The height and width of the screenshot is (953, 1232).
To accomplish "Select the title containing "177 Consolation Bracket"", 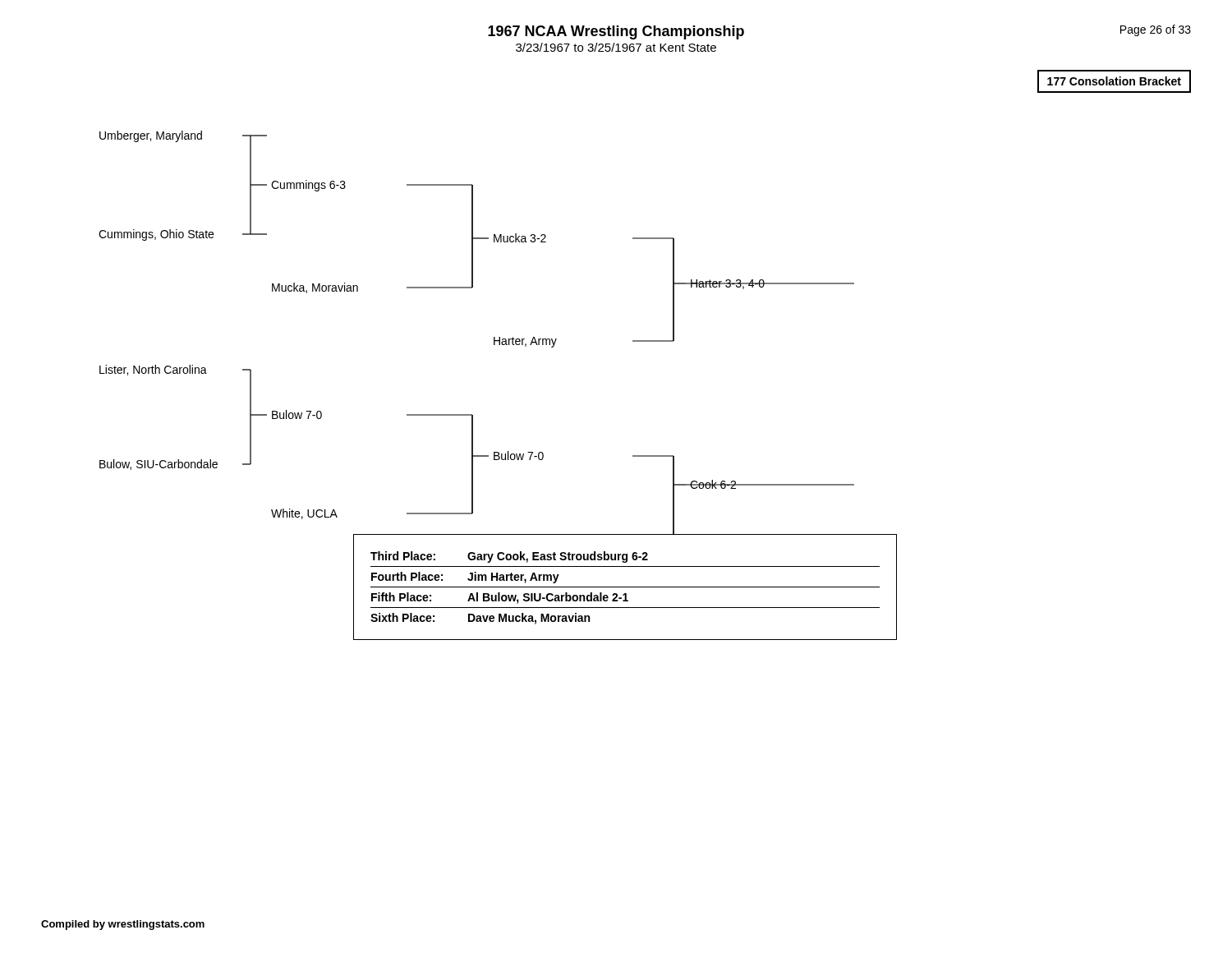I will pos(1114,81).
